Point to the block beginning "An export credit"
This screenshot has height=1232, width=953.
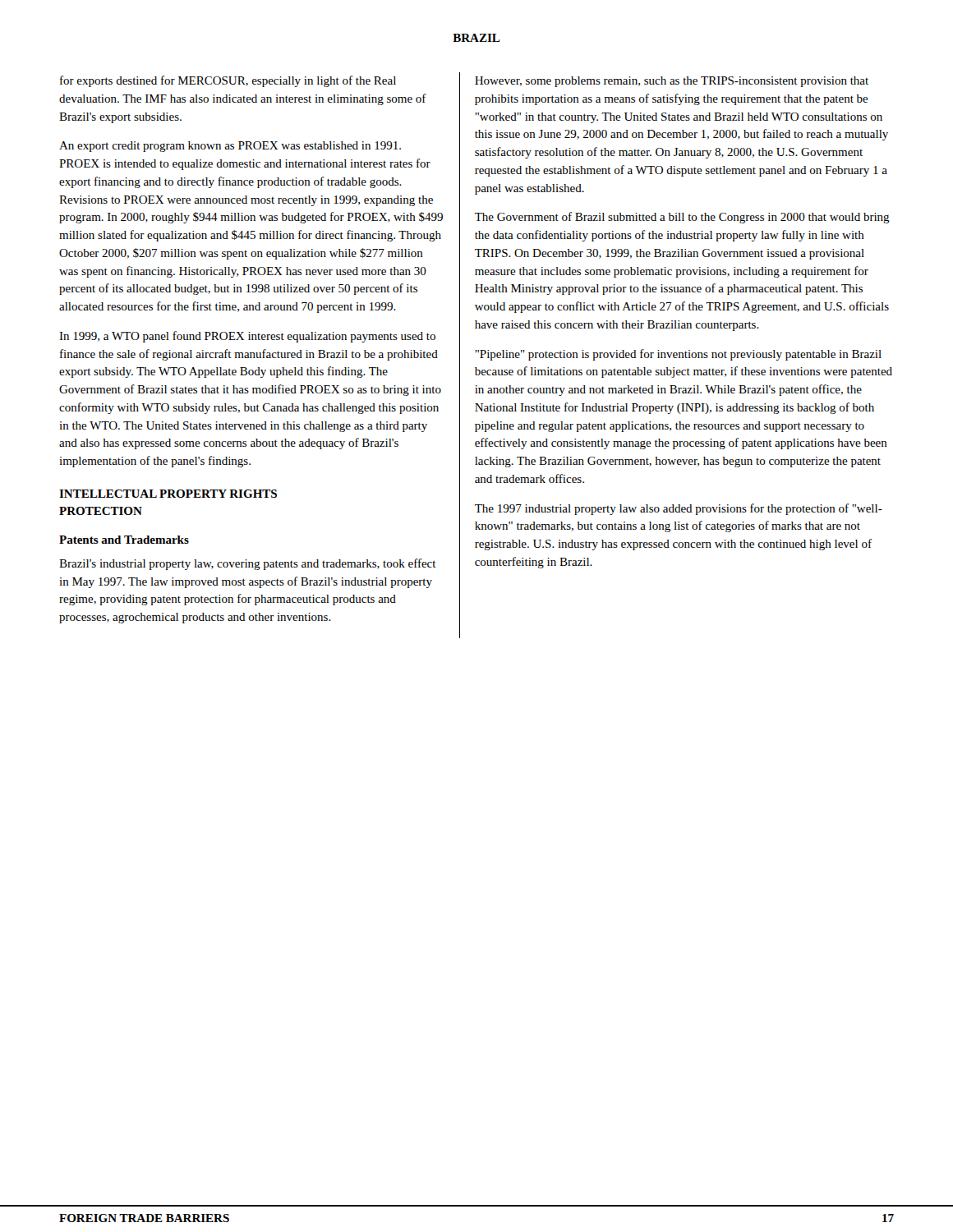click(251, 226)
